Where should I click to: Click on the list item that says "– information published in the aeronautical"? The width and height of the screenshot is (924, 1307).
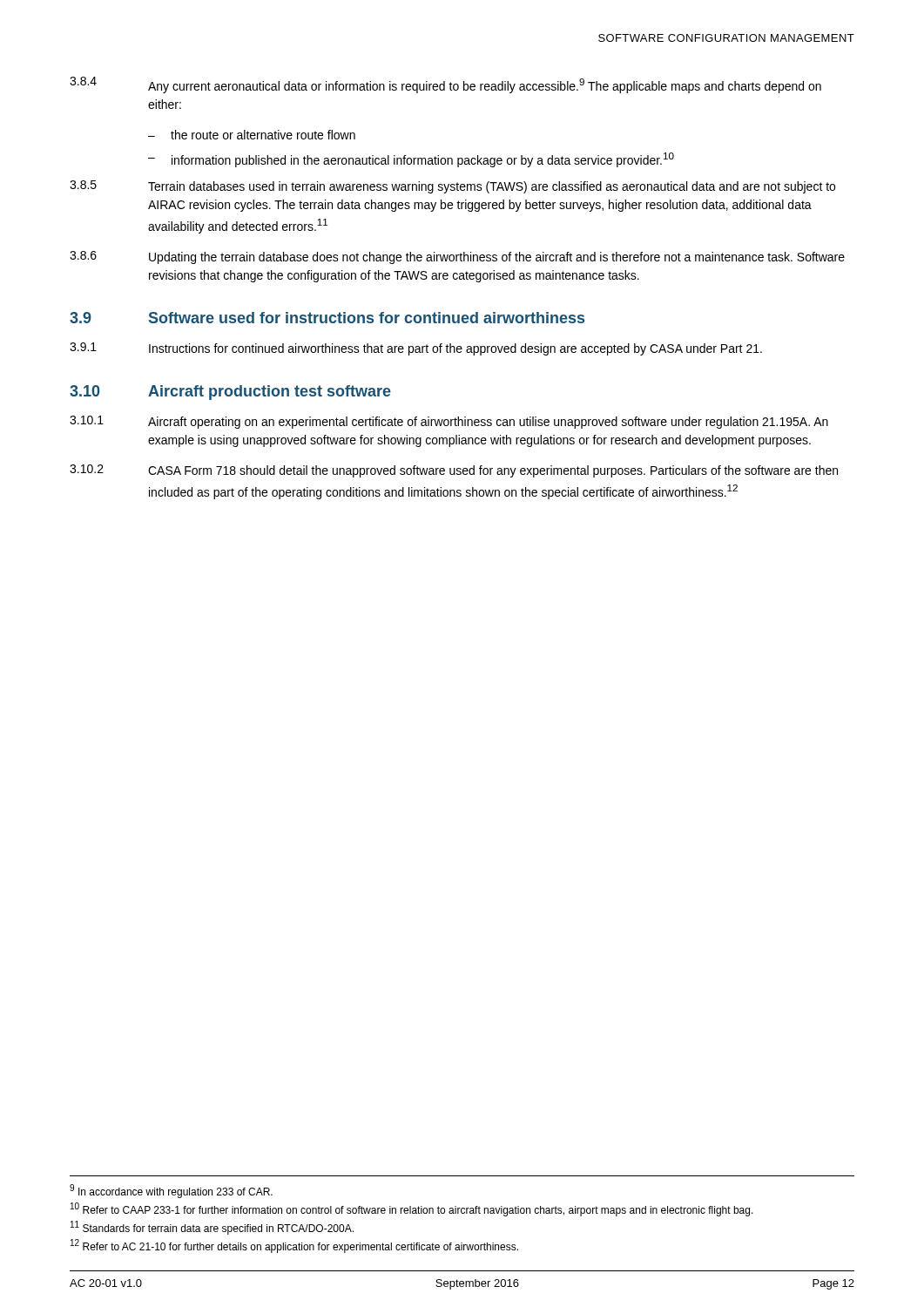coord(501,159)
